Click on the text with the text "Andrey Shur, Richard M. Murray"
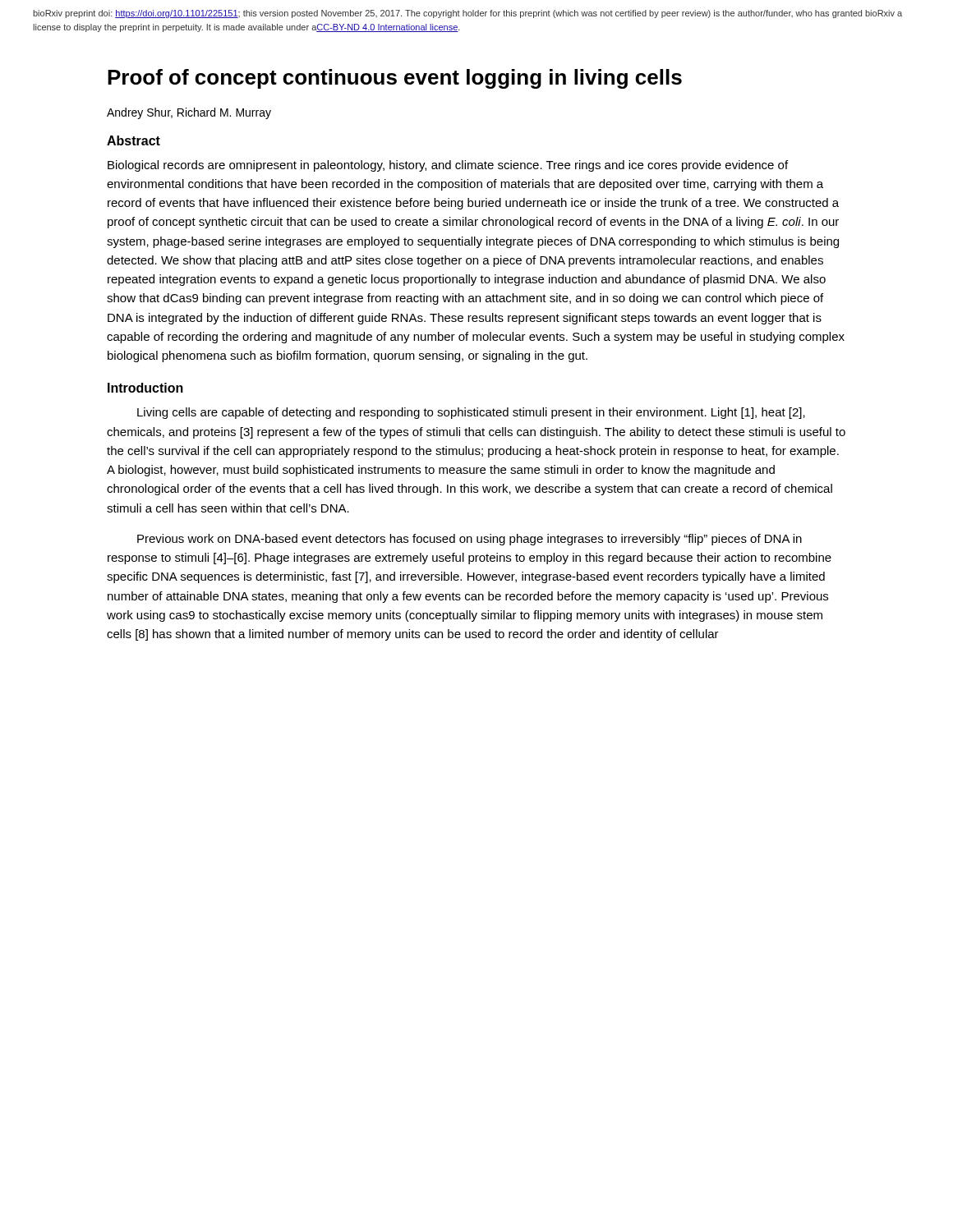The height and width of the screenshot is (1232, 953). click(189, 112)
